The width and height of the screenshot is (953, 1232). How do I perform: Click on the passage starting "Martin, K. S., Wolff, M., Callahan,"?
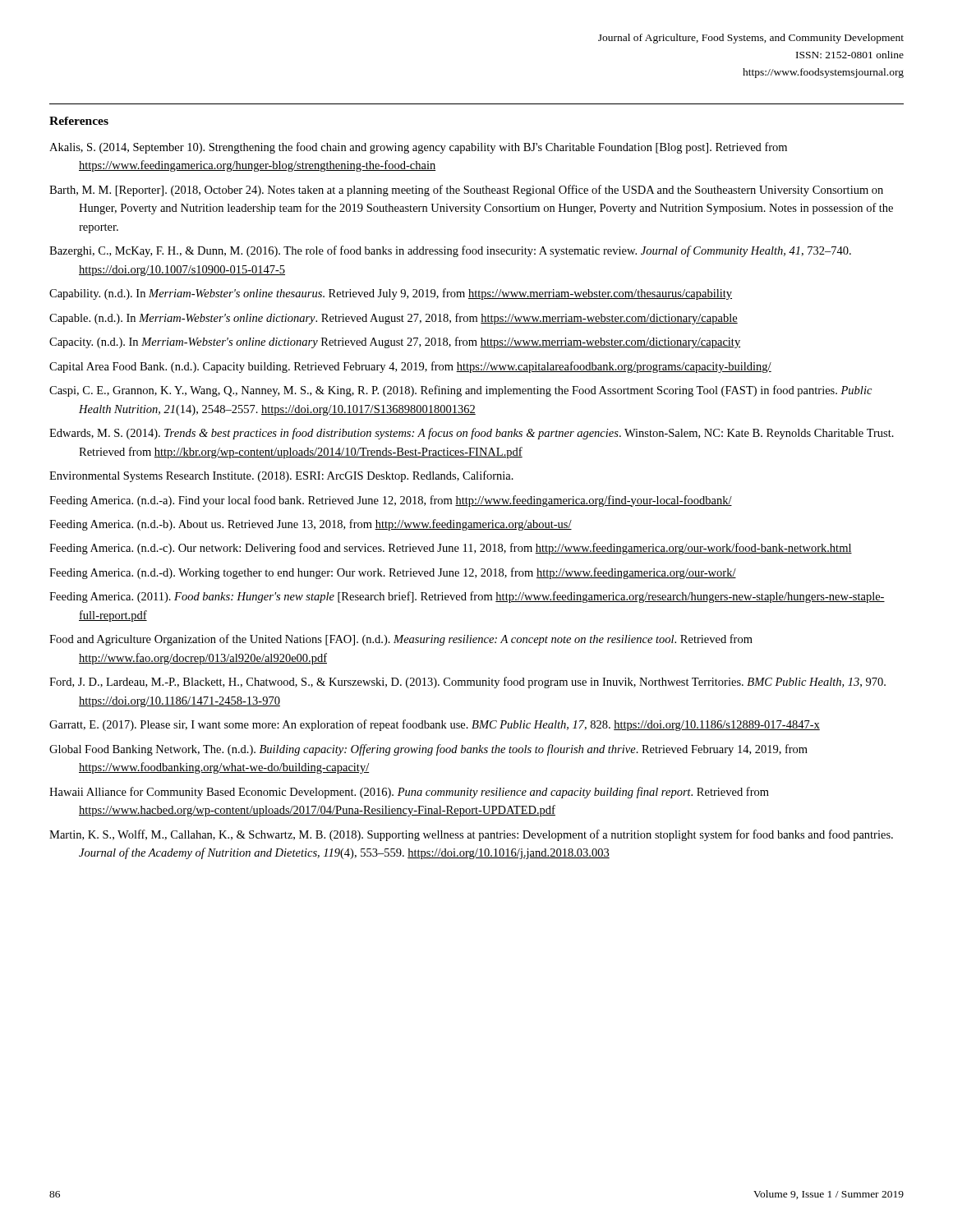(471, 843)
